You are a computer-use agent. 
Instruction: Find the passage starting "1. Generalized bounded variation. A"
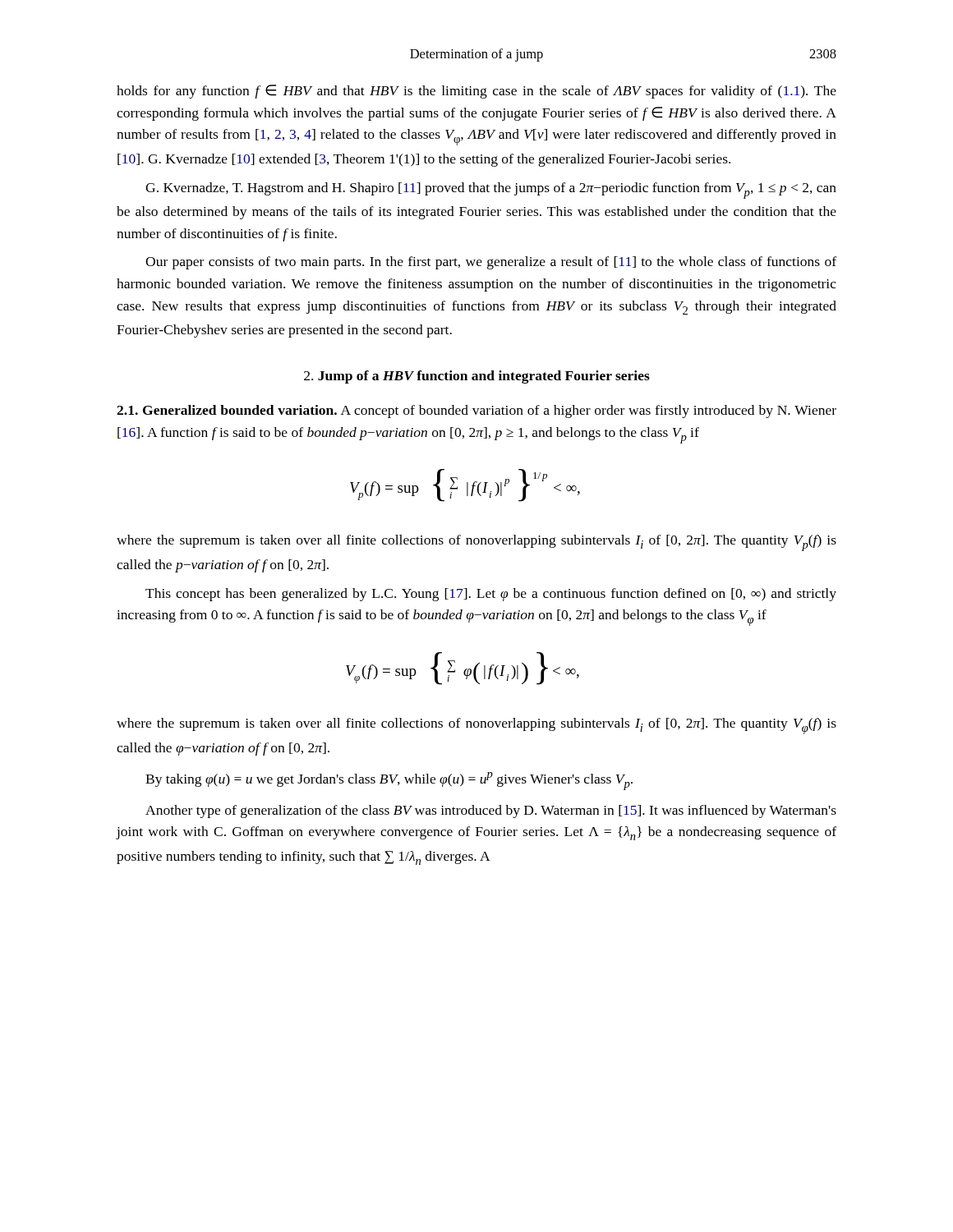click(476, 422)
